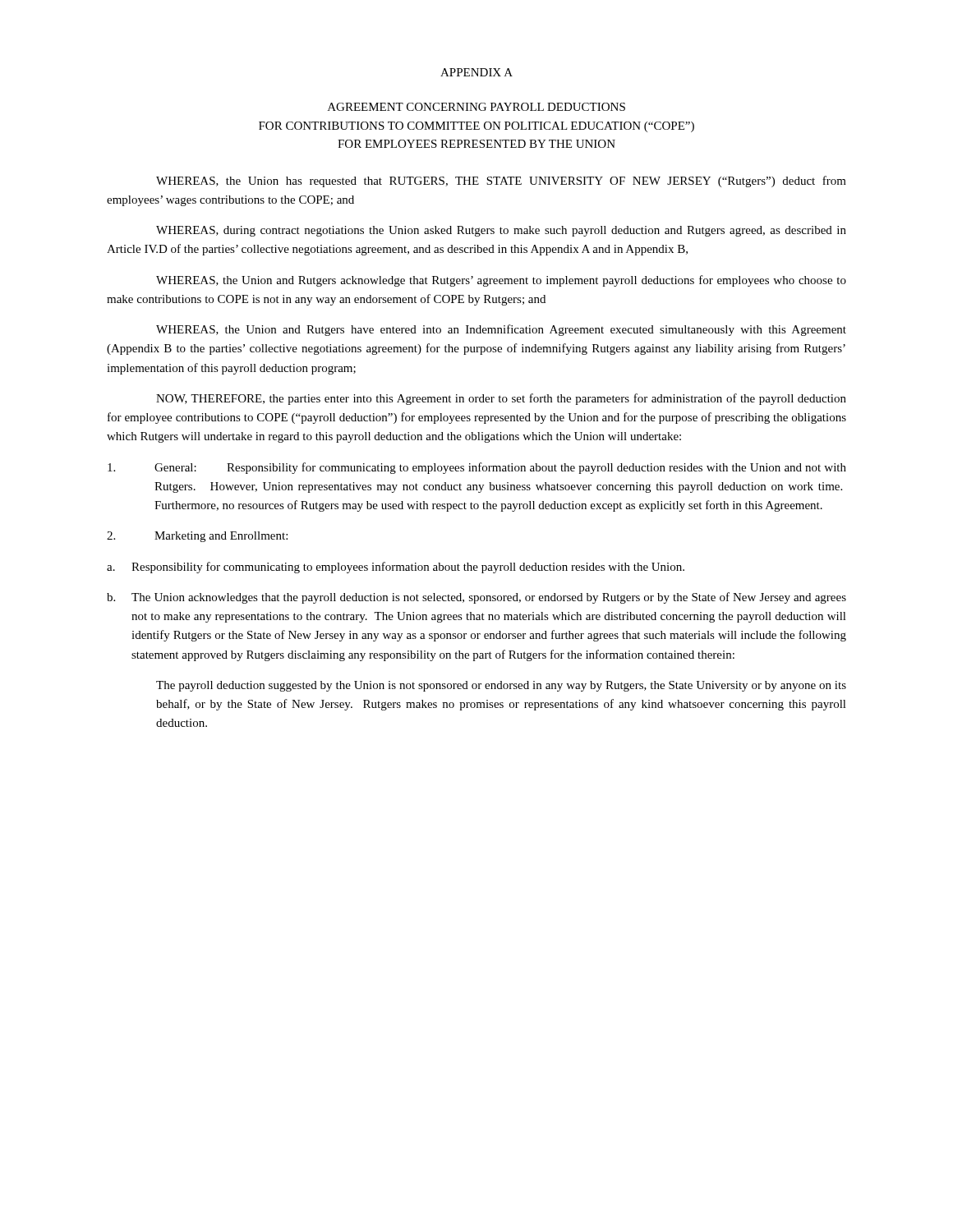The width and height of the screenshot is (953, 1232).
Task: Click on the block starting "NOW, THEREFORE, the"
Action: coord(476,417)
